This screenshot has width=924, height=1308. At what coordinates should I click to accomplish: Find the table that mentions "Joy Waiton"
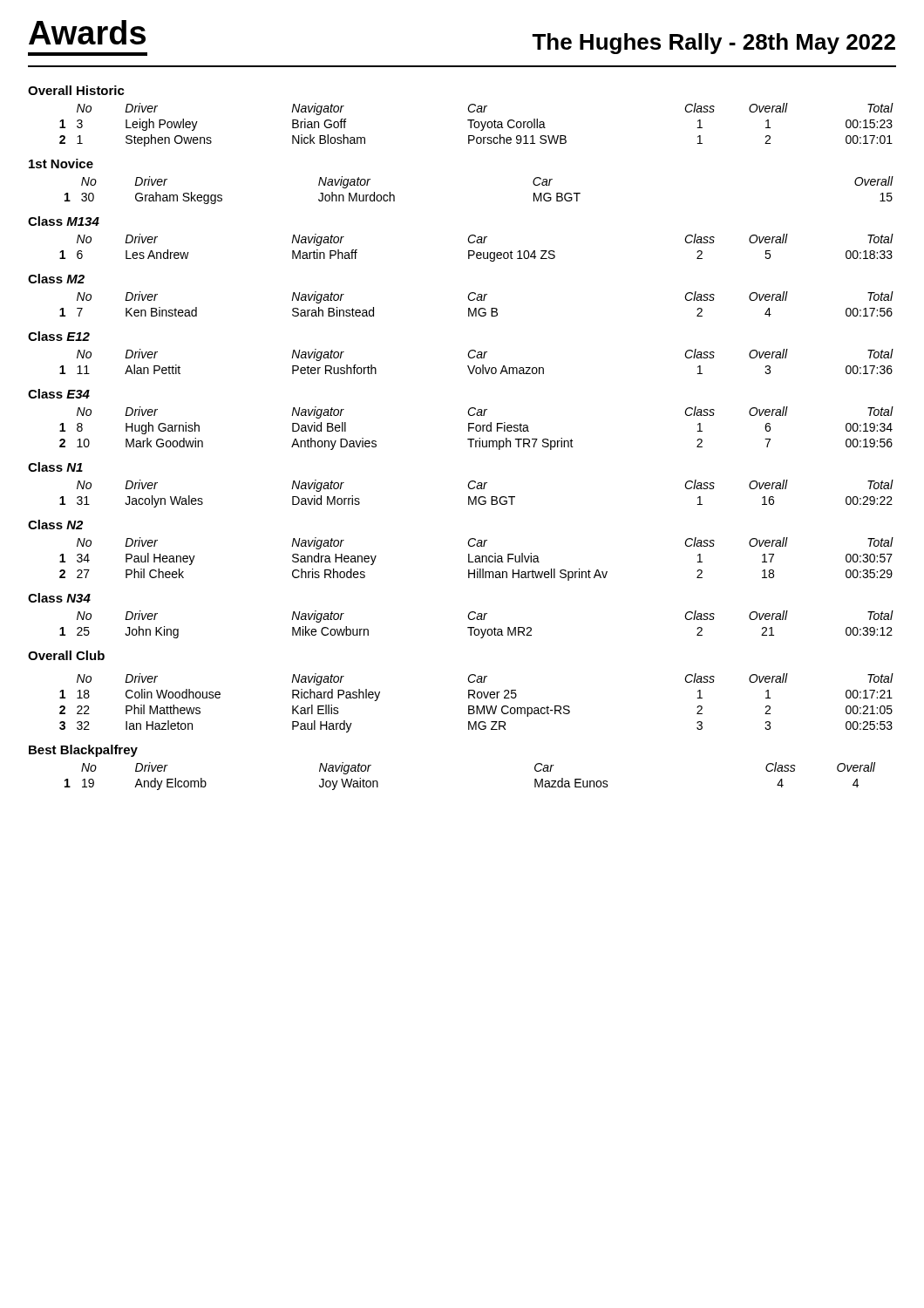[x=462, y=775]
